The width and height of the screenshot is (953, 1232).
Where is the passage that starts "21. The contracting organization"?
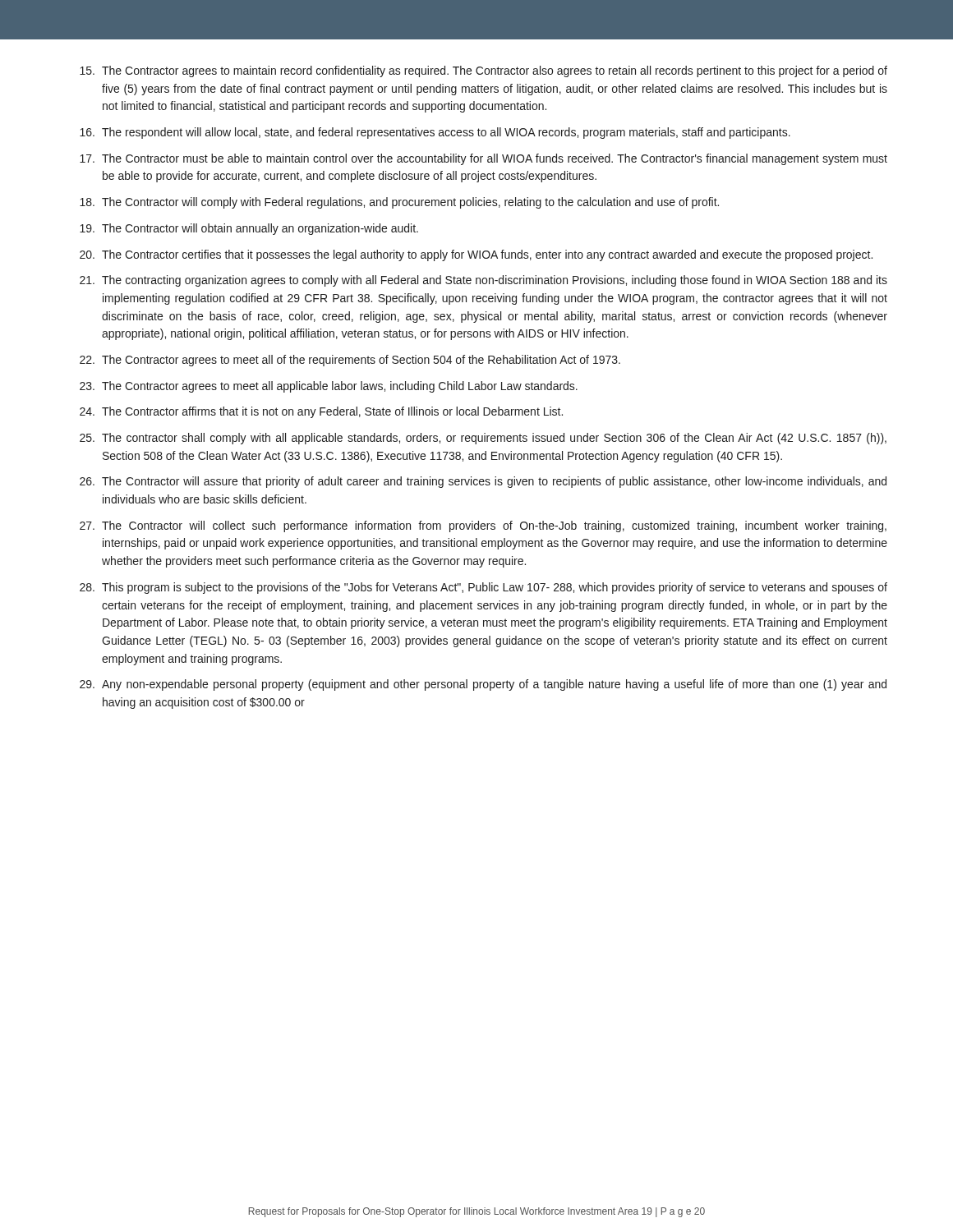point(476,308)
